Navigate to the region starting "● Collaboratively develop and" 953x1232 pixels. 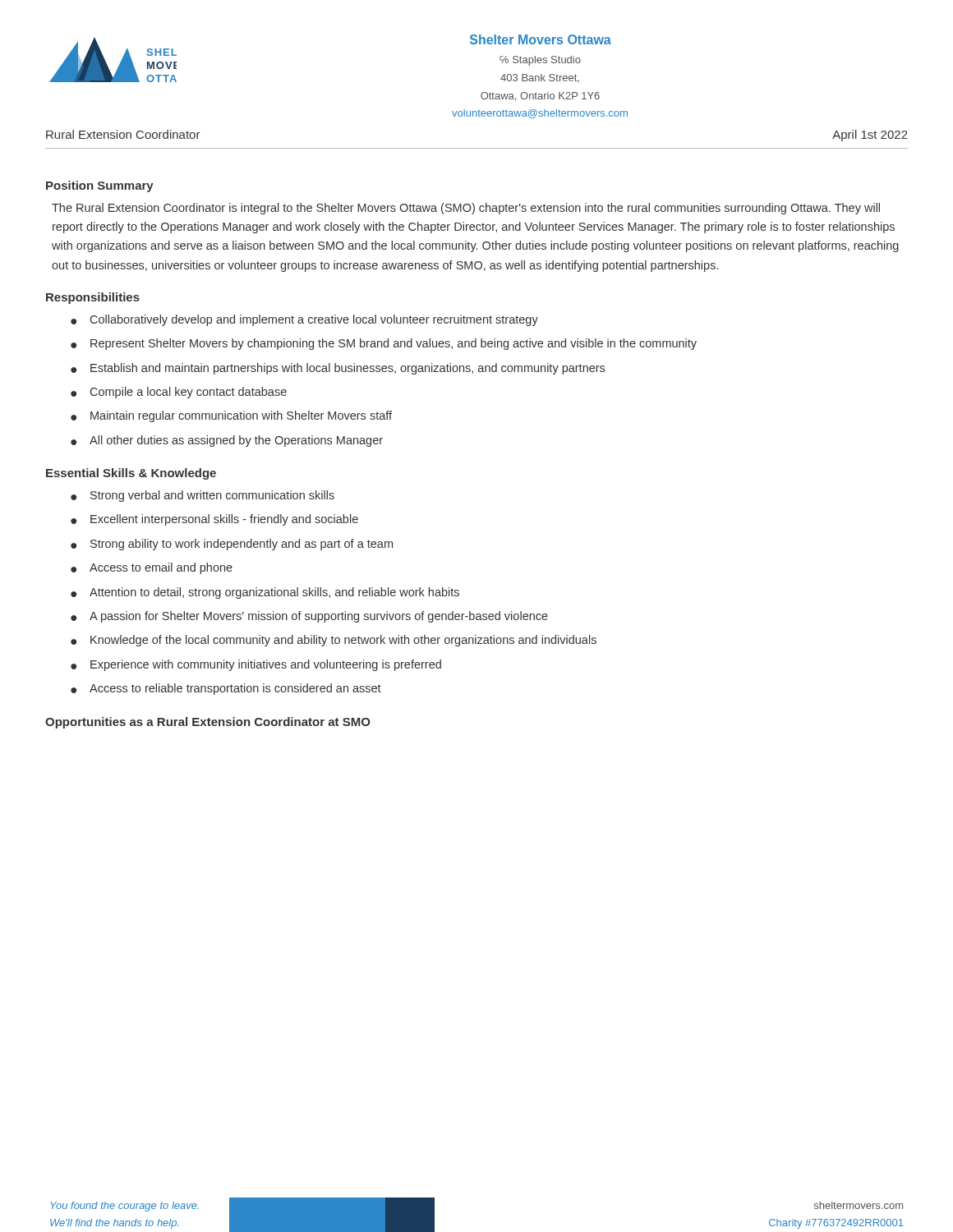coord(489,320)
